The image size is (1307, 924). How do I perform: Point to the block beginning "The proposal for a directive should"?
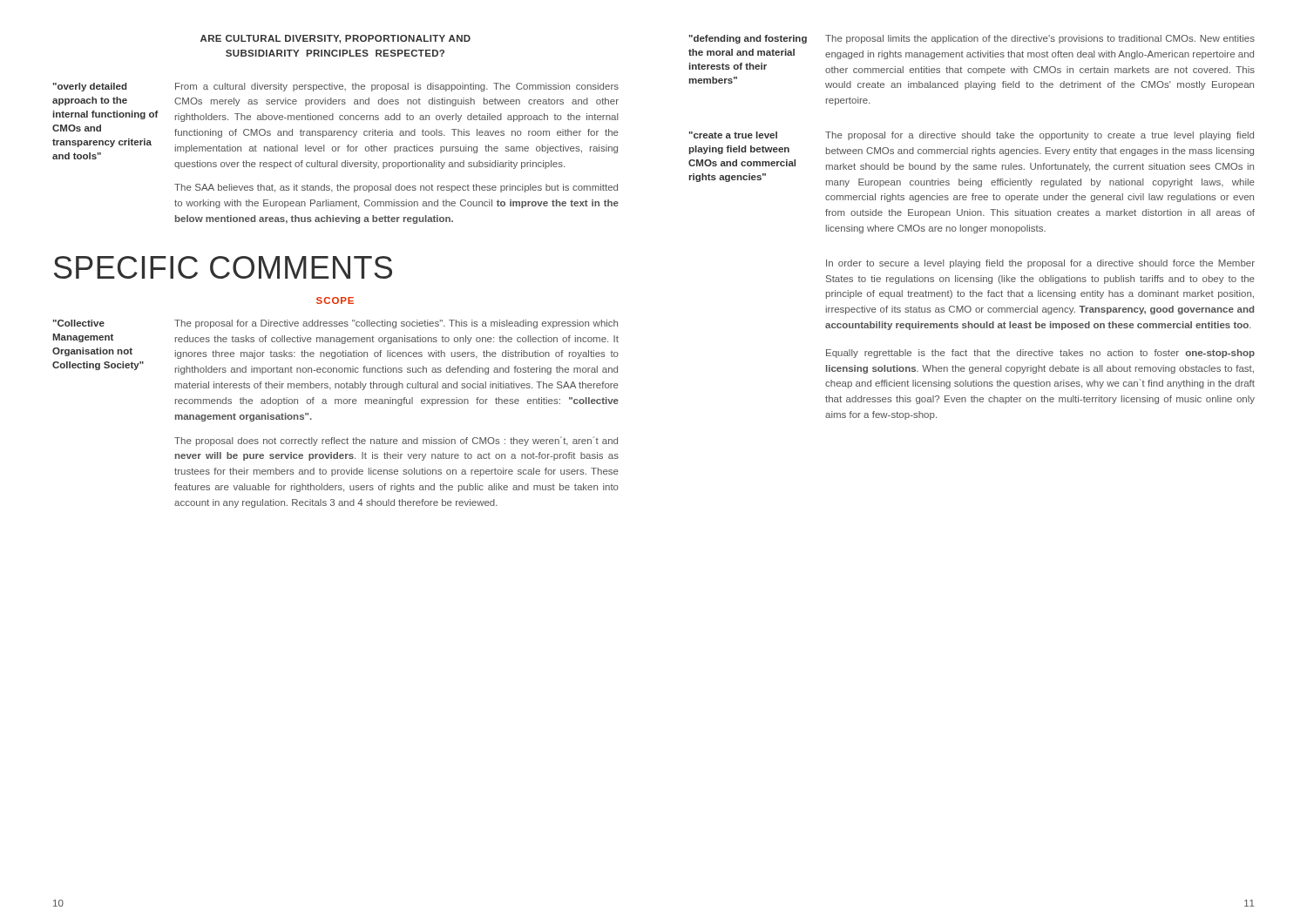tap(1040, 182)
